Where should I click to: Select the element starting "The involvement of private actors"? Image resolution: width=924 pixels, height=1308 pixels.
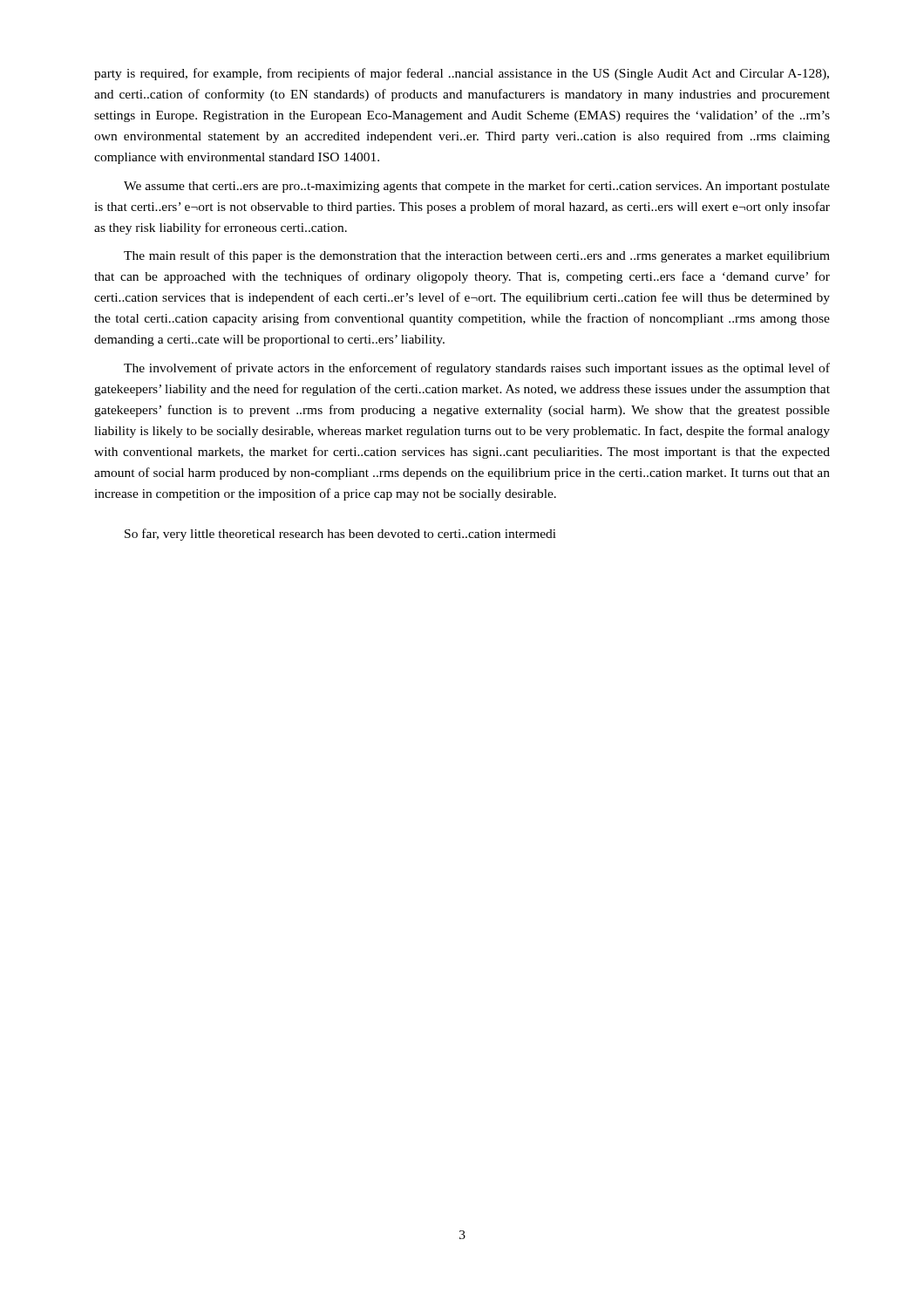tap(462, 431)
